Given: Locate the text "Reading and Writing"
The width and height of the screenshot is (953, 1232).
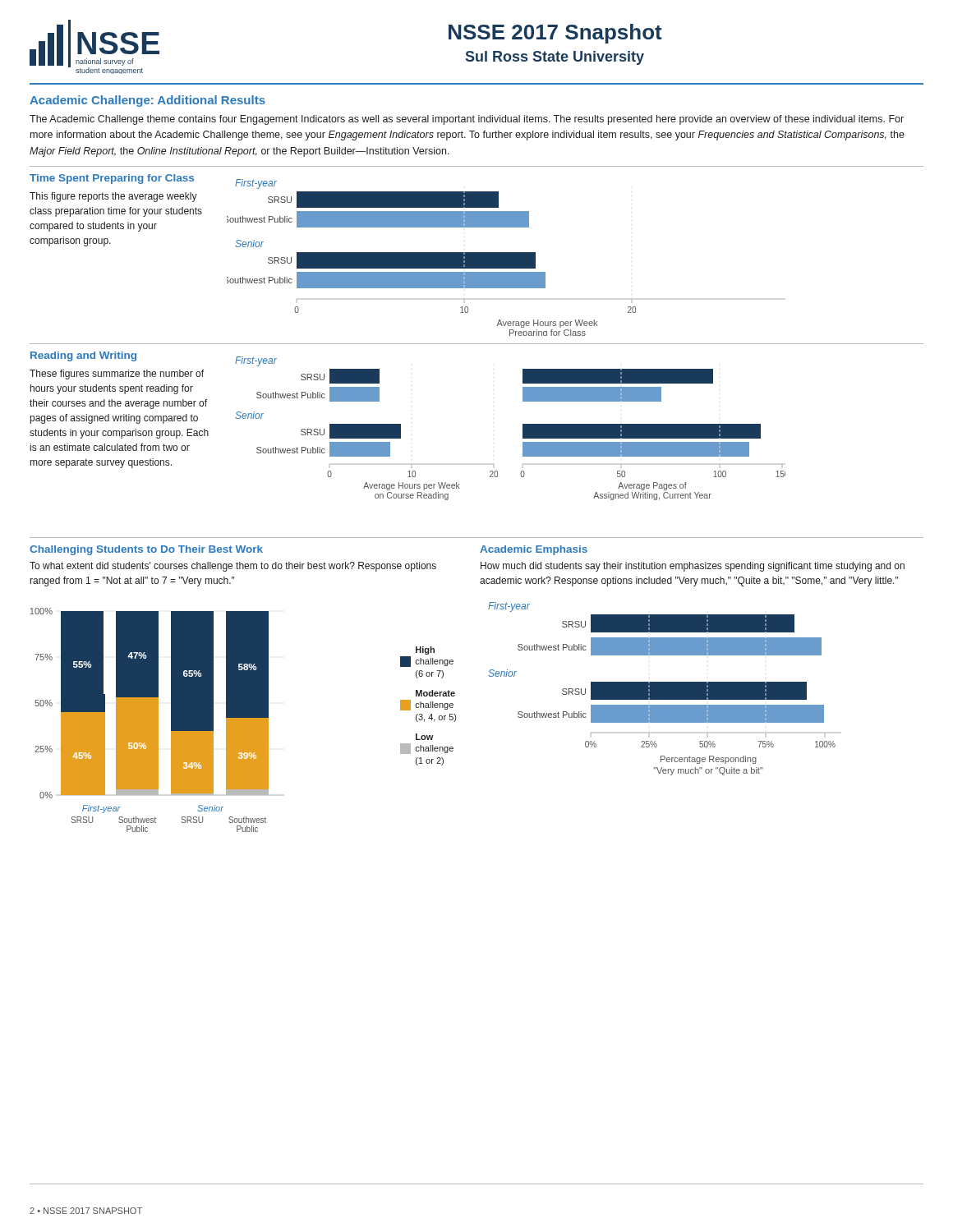Looking at the screenshot, I should pyautogui.click(x=83, y=355).
